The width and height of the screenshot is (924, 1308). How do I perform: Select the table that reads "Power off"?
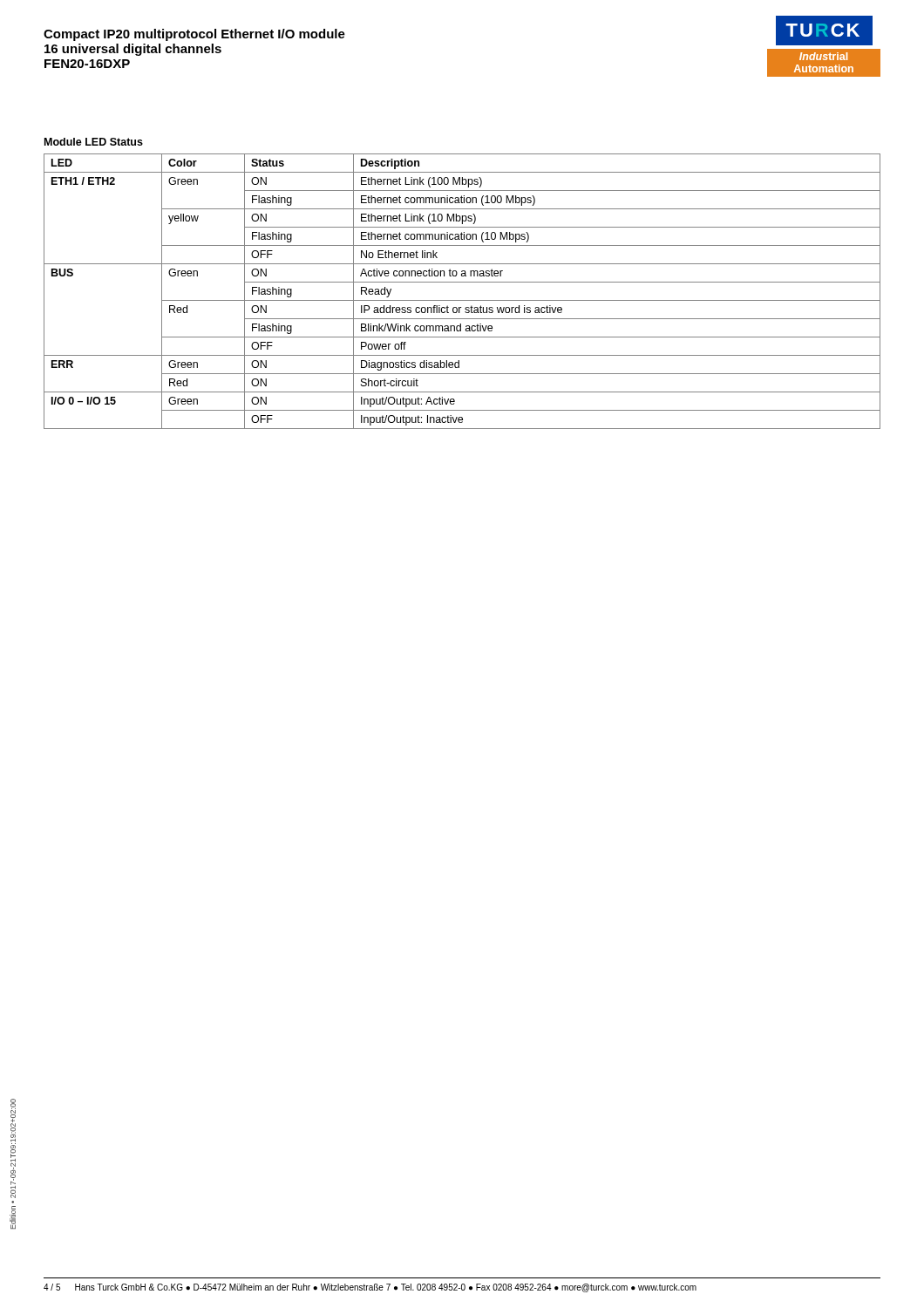pyautogui.click(x=462, y=291)
